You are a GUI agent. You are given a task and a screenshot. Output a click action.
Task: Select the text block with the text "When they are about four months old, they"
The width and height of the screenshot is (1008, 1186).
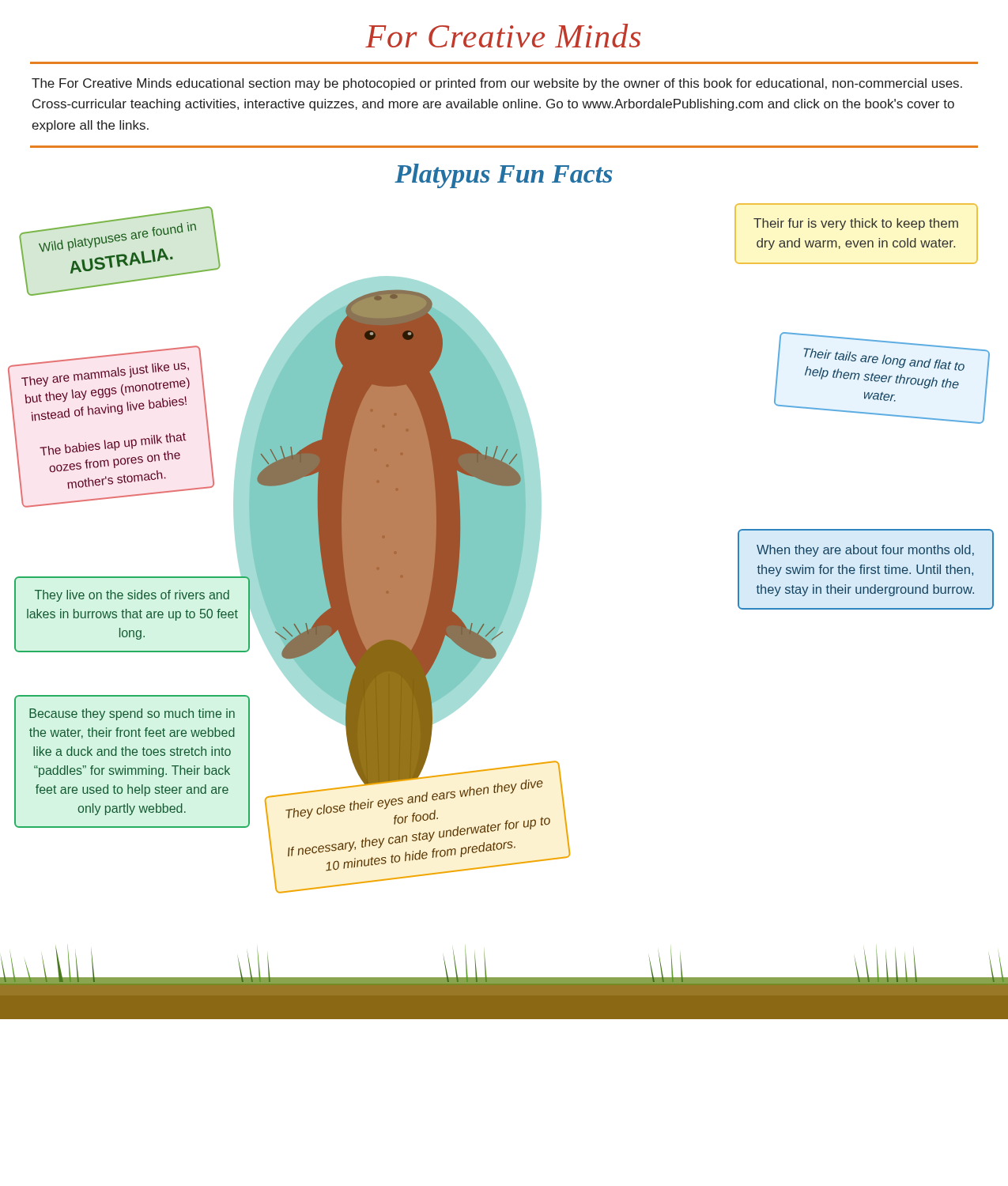(866, 569)
